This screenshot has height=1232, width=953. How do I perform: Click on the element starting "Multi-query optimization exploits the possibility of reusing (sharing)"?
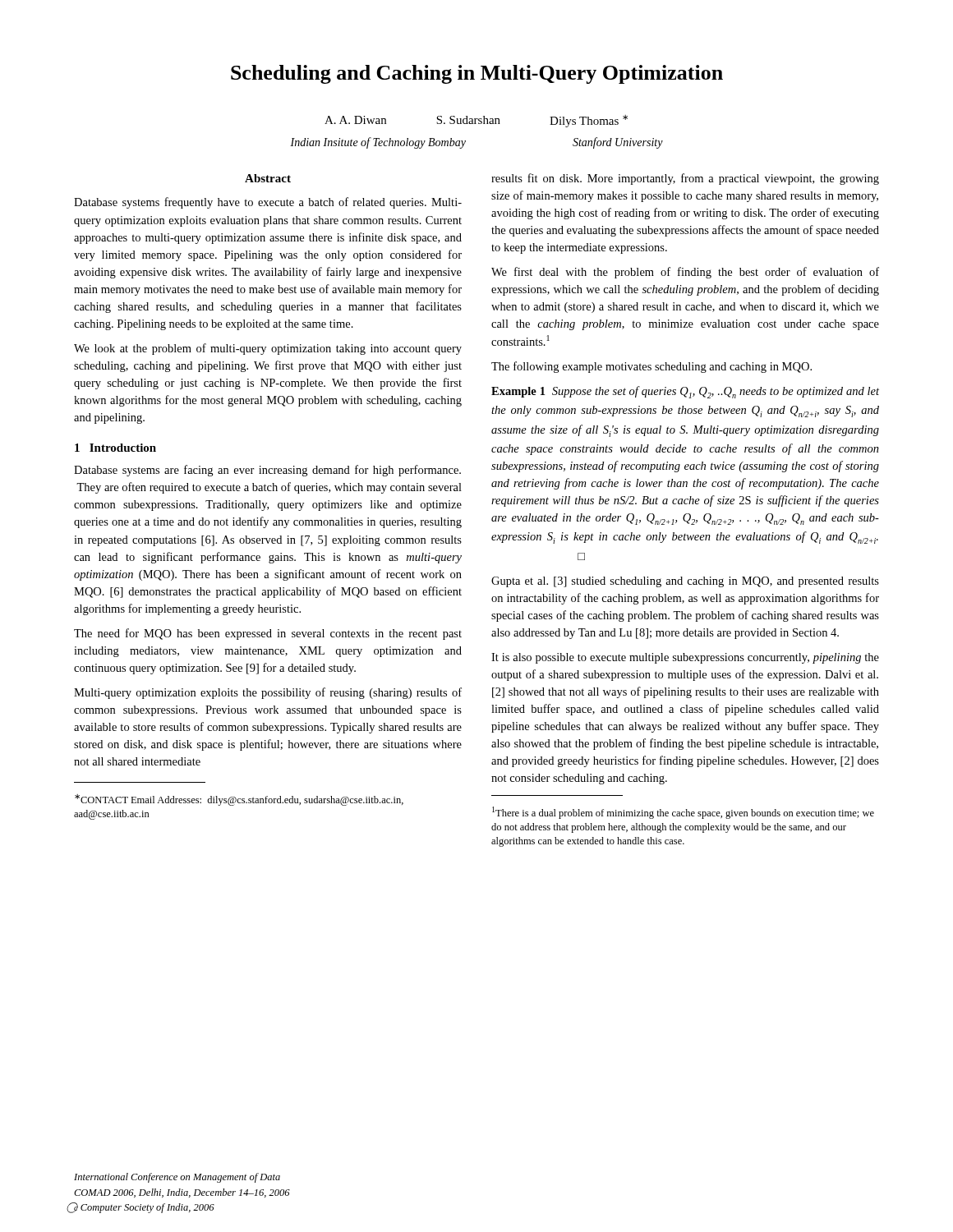[x=268, y=727]
